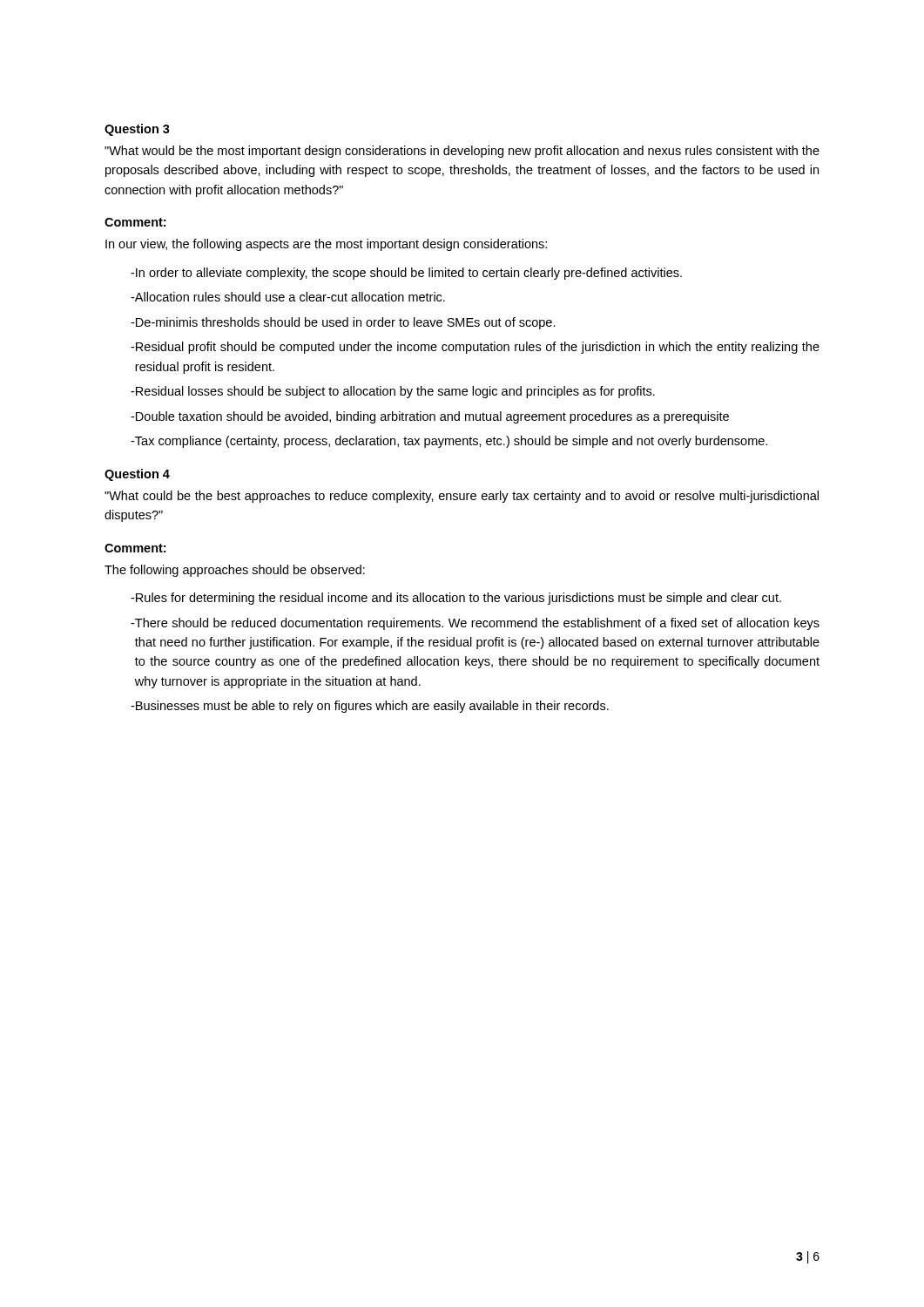Select the list item with the text "- There should be reduced documentation requirements. We"

(x=462, y=652)
